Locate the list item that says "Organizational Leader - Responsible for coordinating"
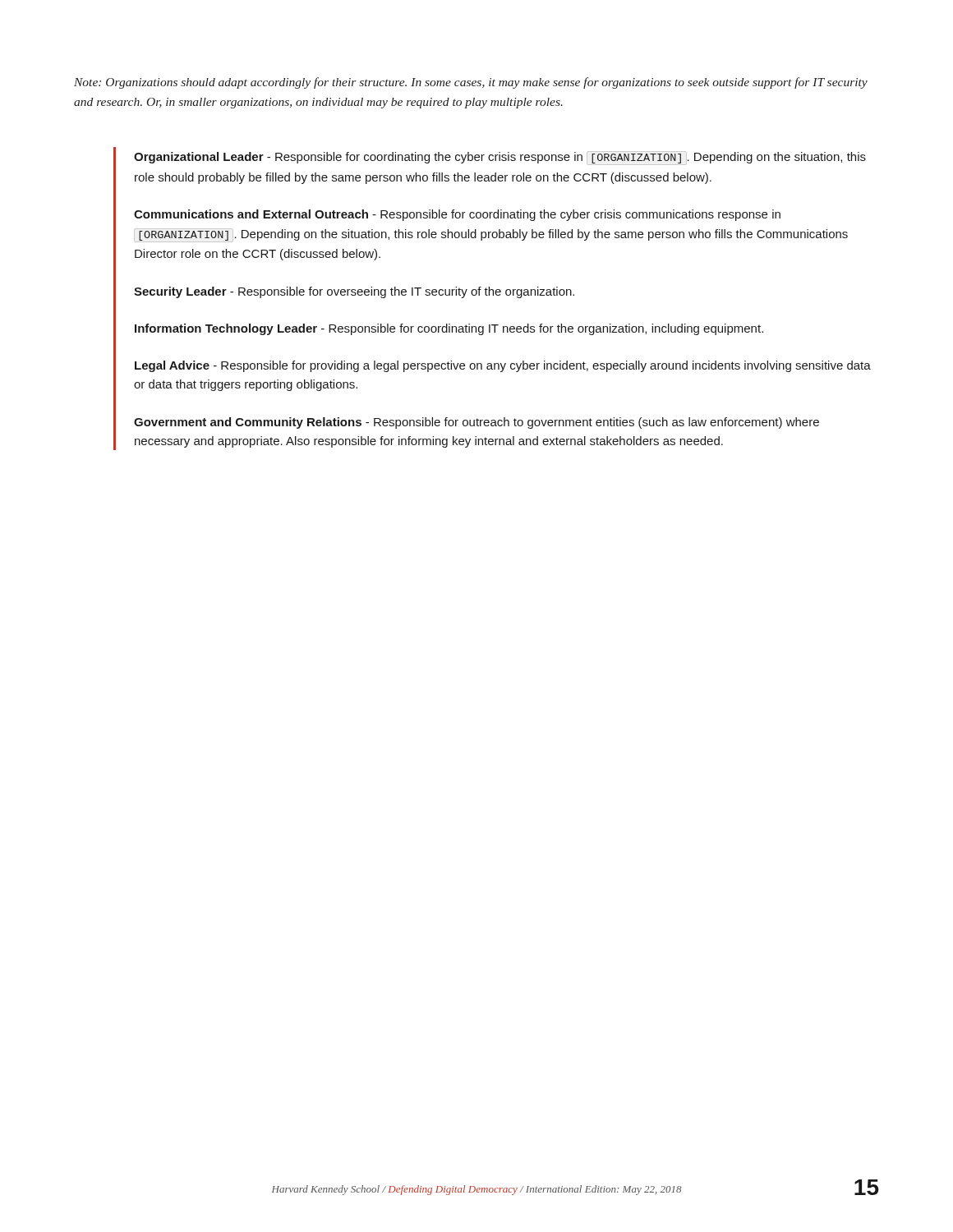The width and height of the screenshot is (953, 1232). click(500, 167)
